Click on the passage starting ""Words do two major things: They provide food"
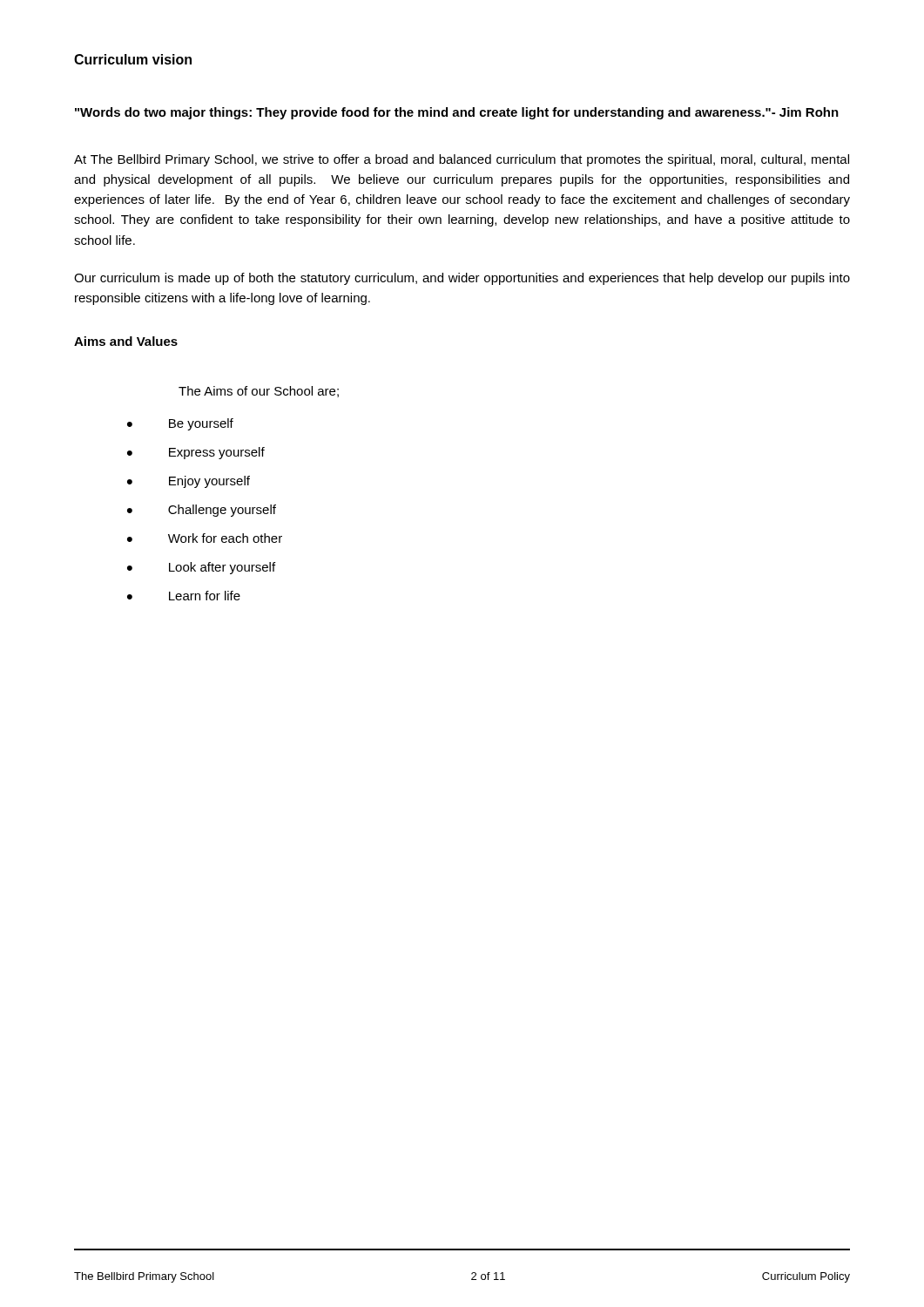Viewport: 924px width, 1307px height. pyautogui.click(x=456, y=112)
